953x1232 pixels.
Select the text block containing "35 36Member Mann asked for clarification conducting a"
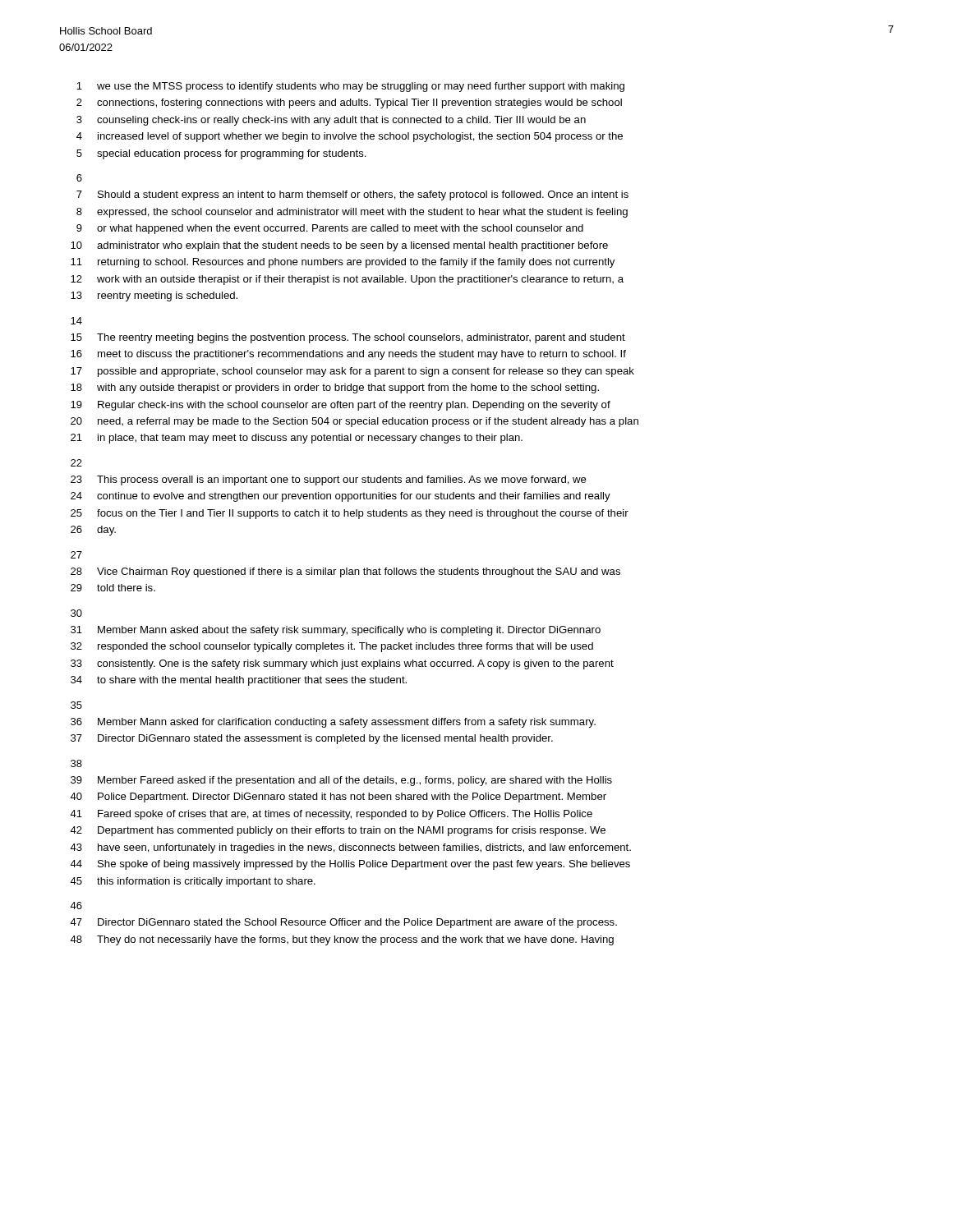tap(476, 722)
